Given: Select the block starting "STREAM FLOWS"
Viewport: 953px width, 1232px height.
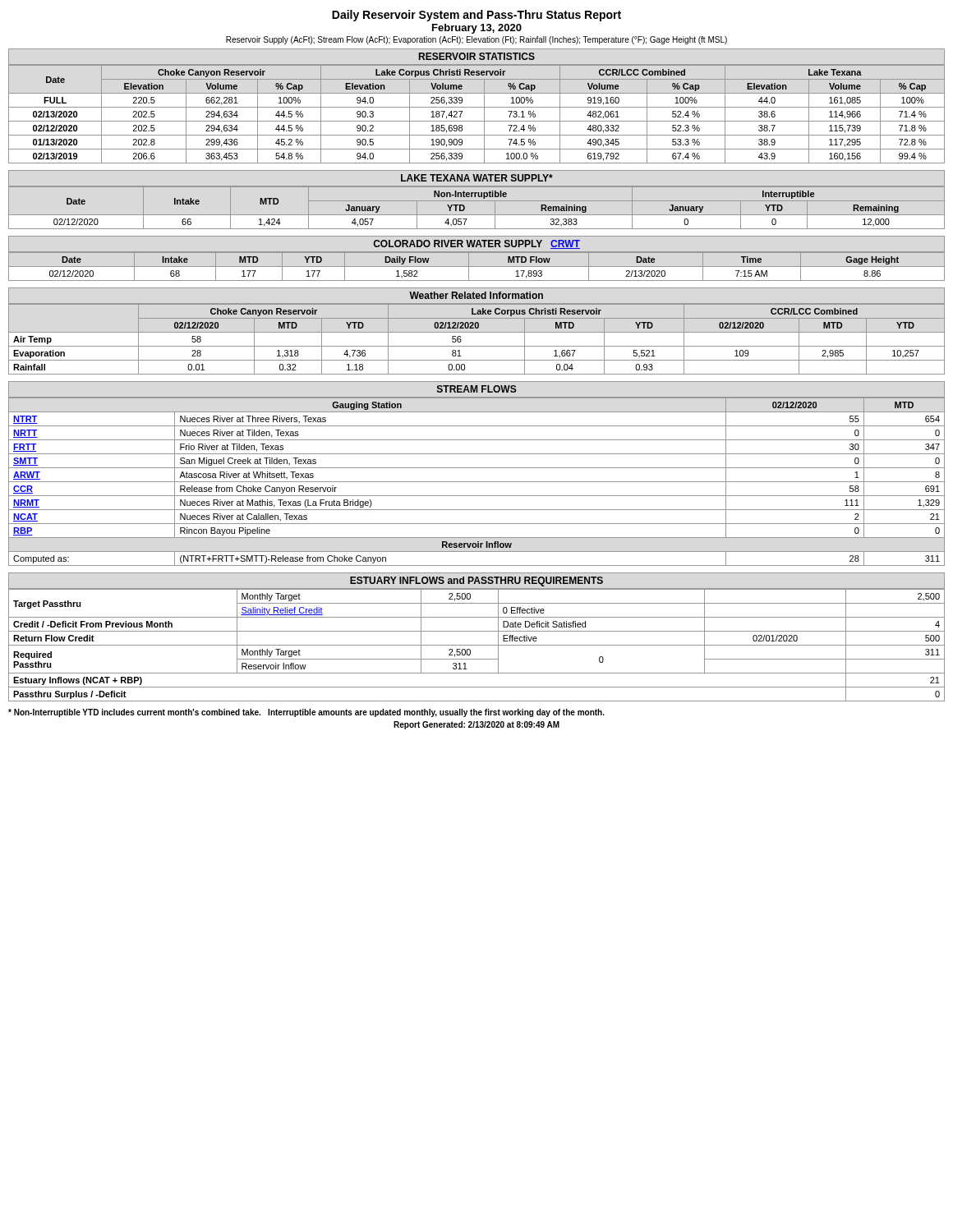Looking at the screenshot, I should click(476, 389).
